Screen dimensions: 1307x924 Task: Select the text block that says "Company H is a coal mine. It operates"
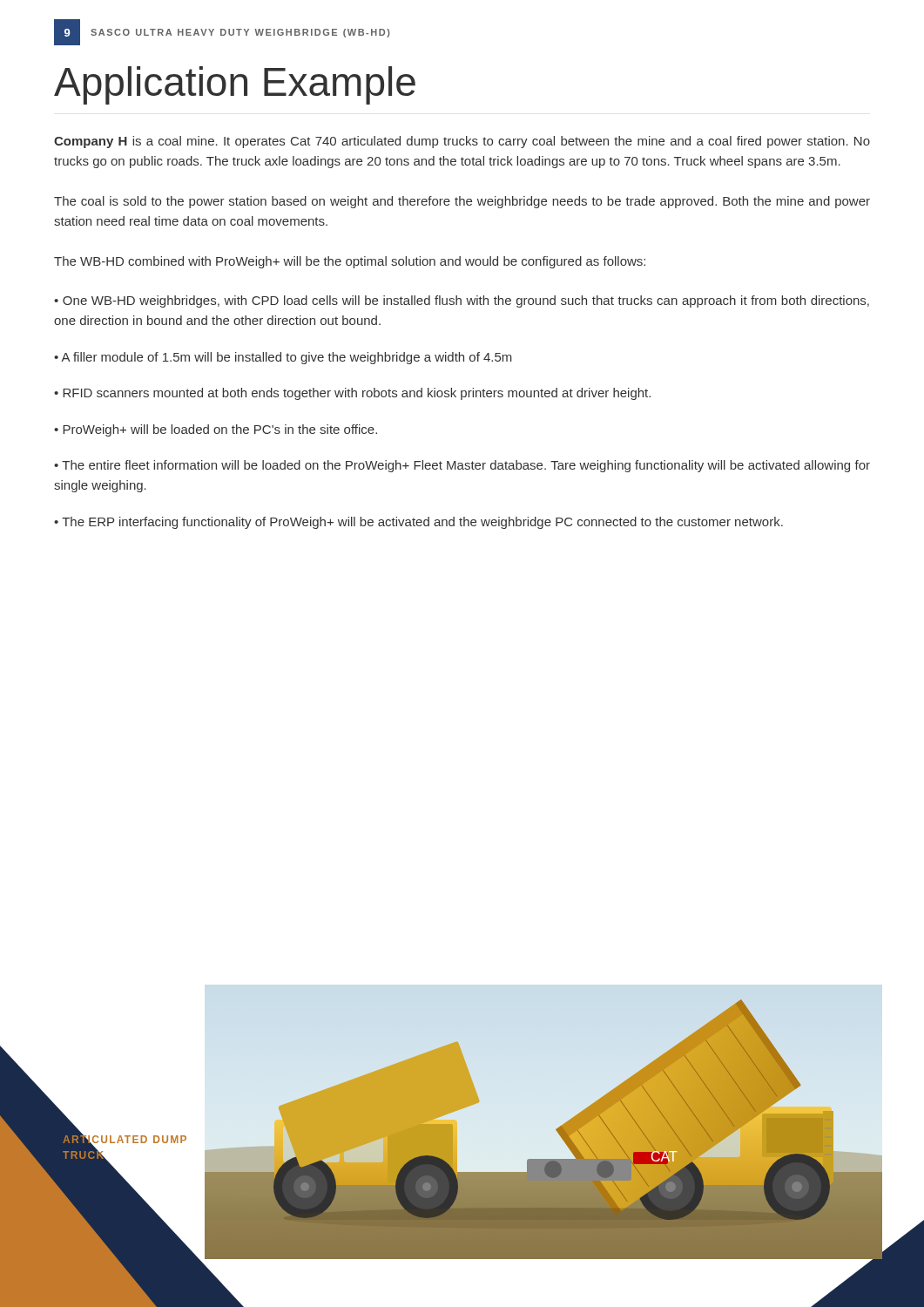click(462, 151)
